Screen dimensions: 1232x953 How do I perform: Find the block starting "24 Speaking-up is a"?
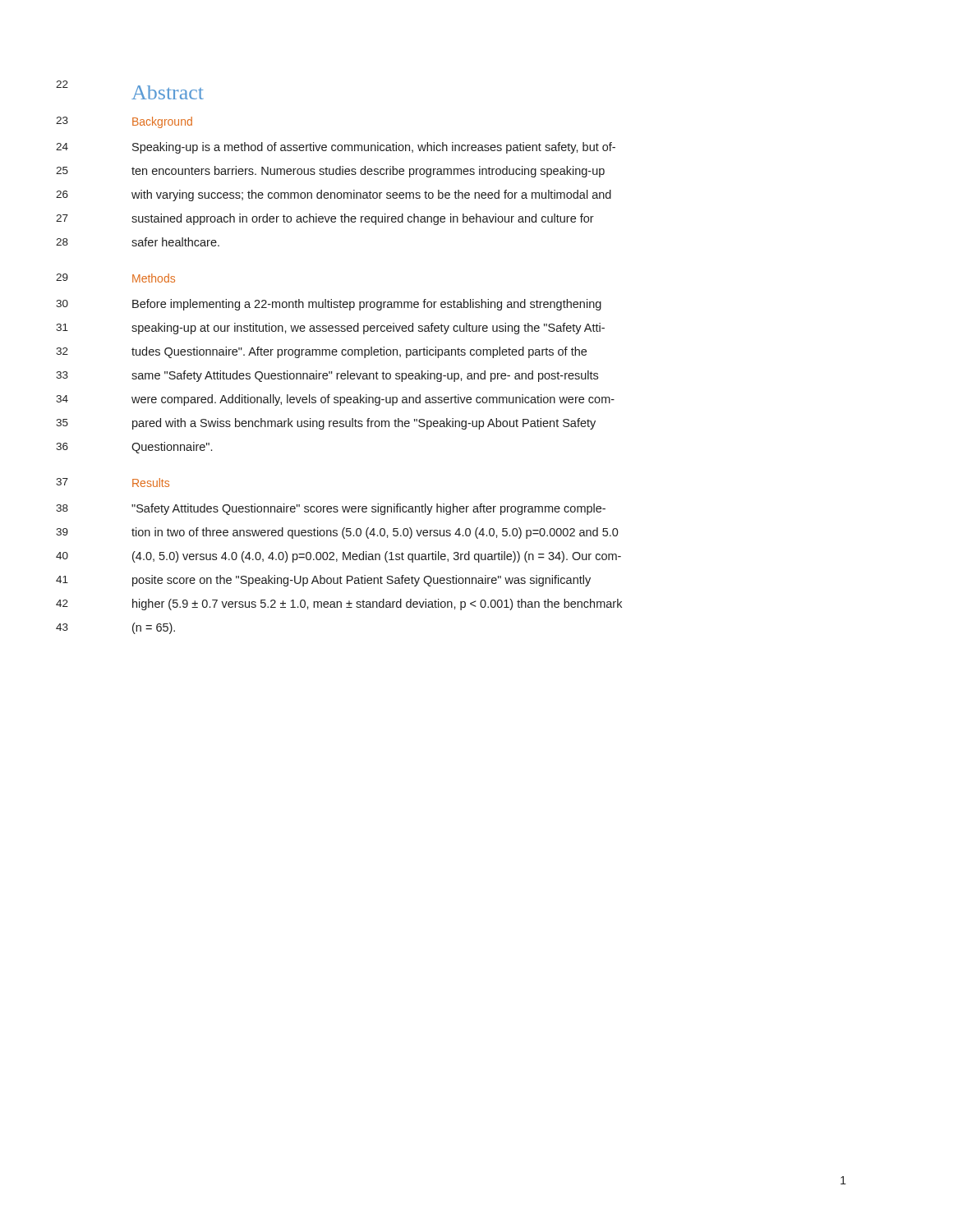point(489,196)
